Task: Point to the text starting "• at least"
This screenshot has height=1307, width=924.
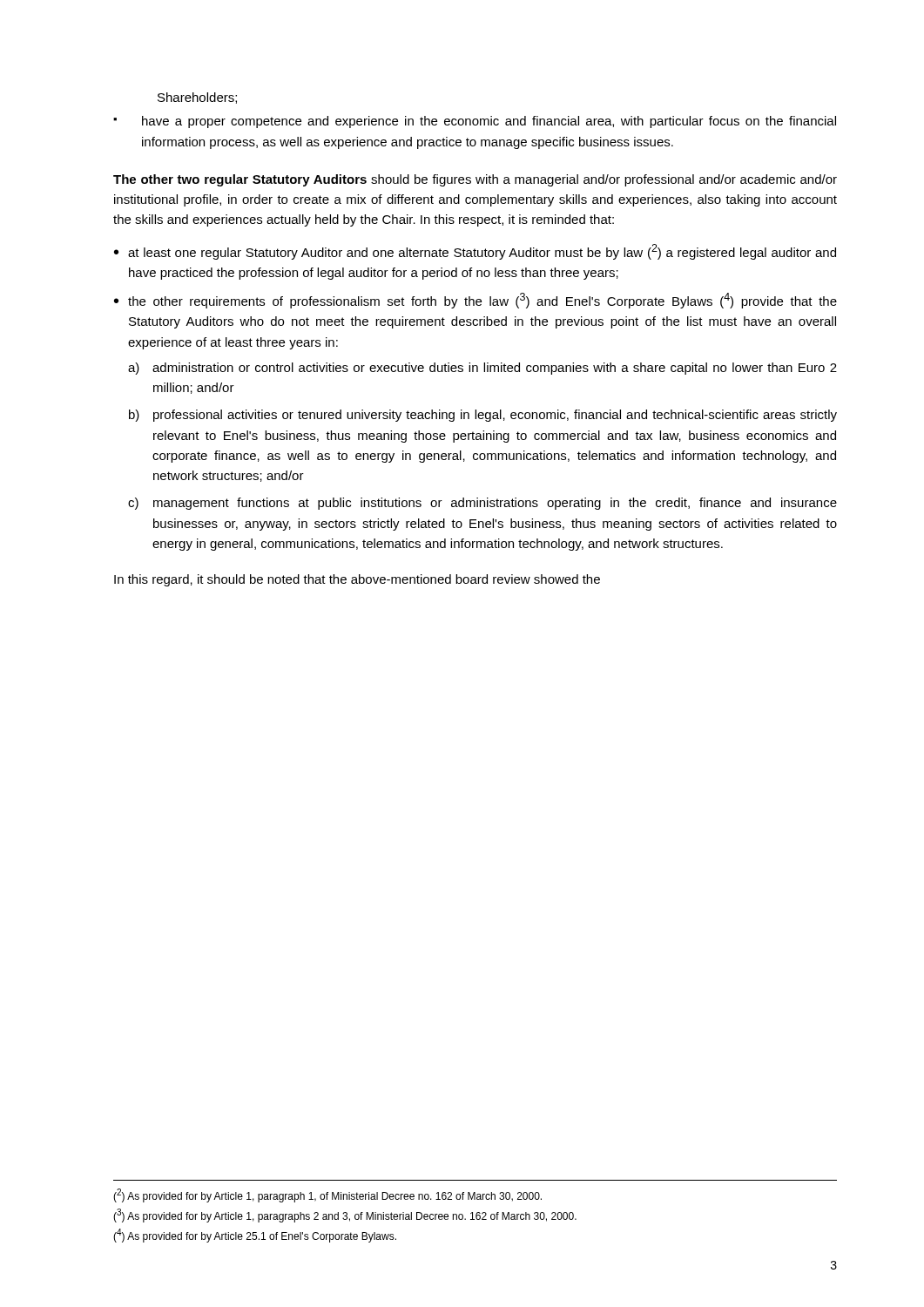Action: pos(475,261)
